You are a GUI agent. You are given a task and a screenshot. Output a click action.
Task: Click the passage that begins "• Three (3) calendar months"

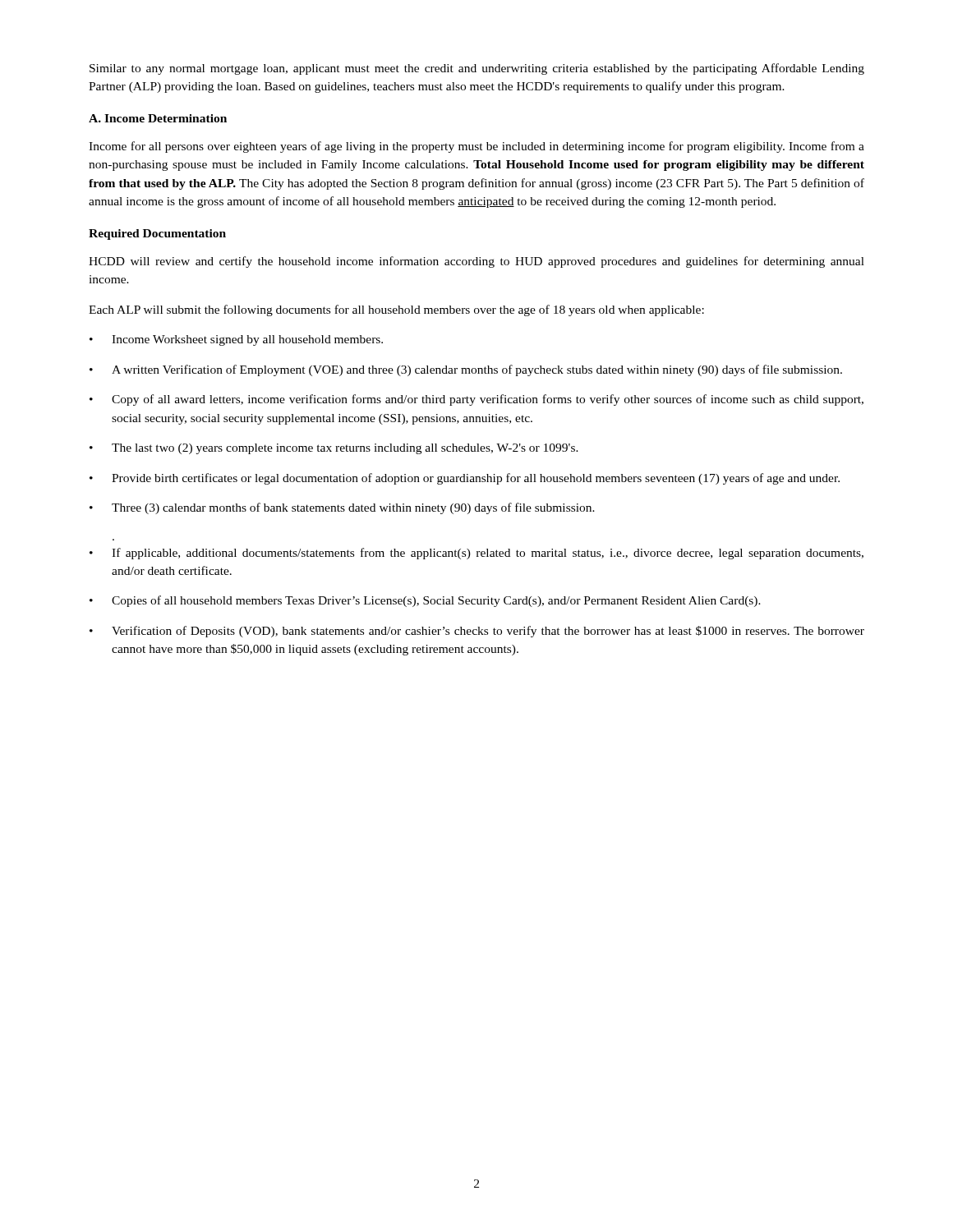(x=476, y=508)
